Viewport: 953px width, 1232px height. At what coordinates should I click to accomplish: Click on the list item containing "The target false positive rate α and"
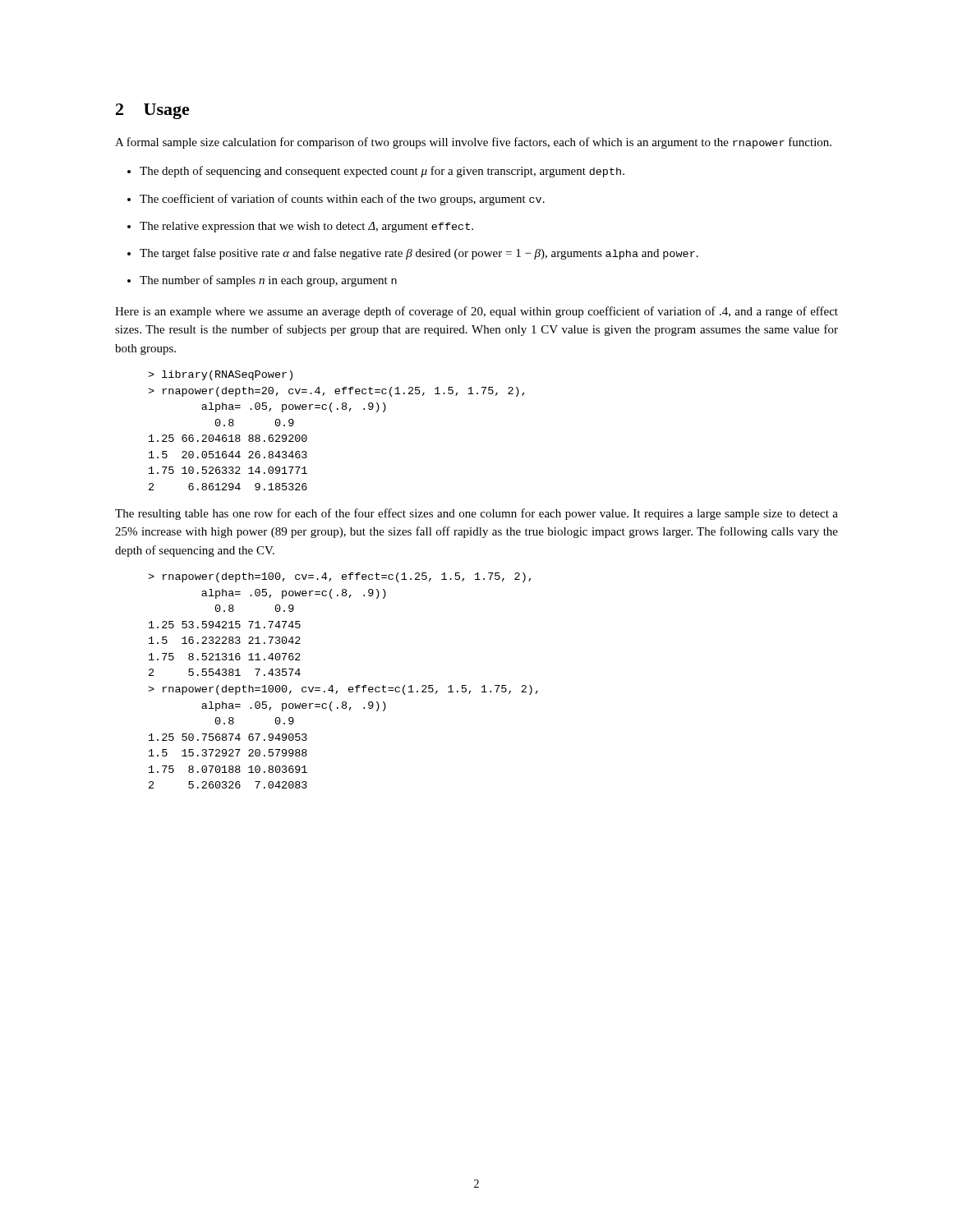(x=419, y=253)
